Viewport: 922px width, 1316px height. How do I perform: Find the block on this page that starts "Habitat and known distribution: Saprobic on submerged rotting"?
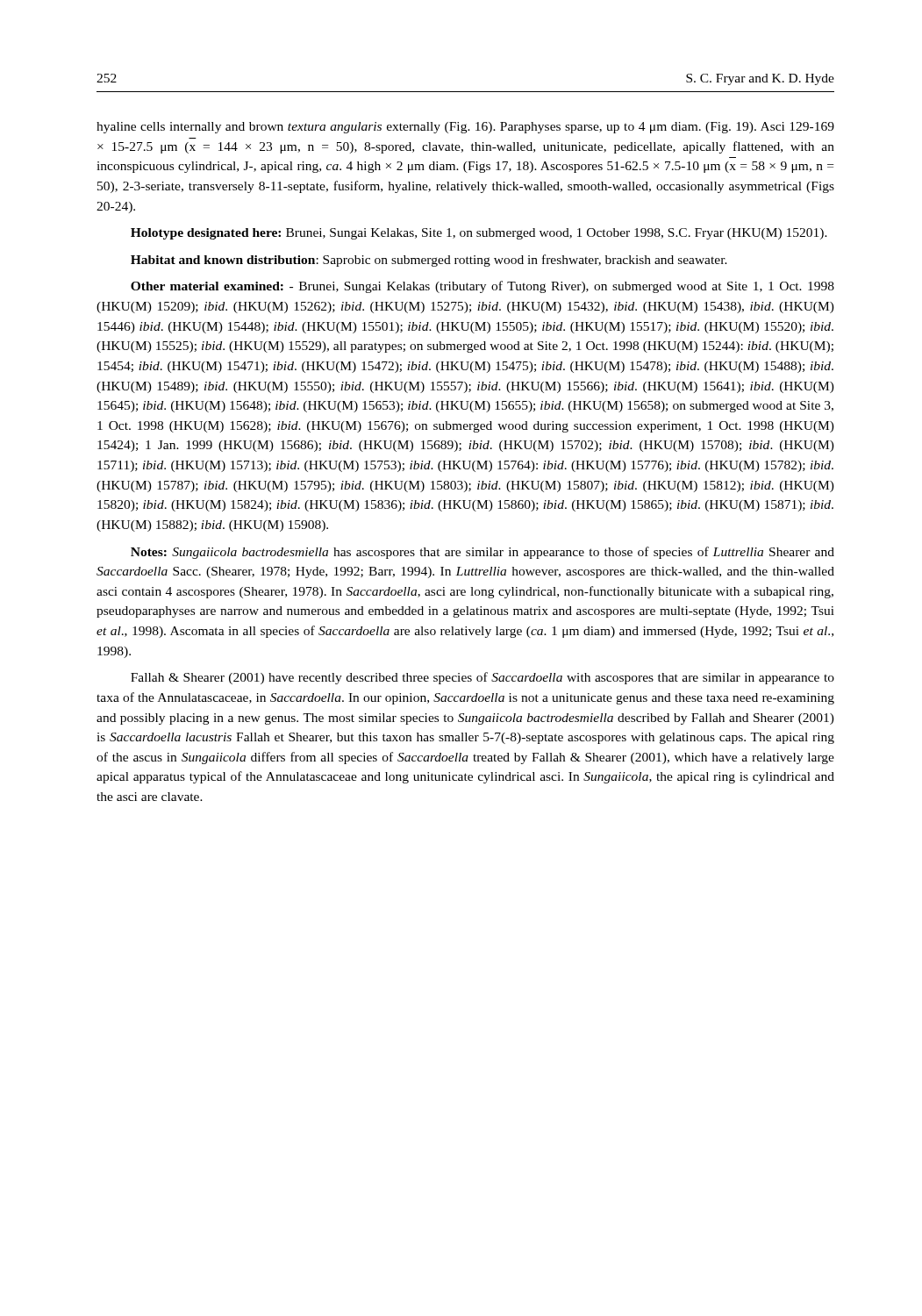[x=429, y=259]
